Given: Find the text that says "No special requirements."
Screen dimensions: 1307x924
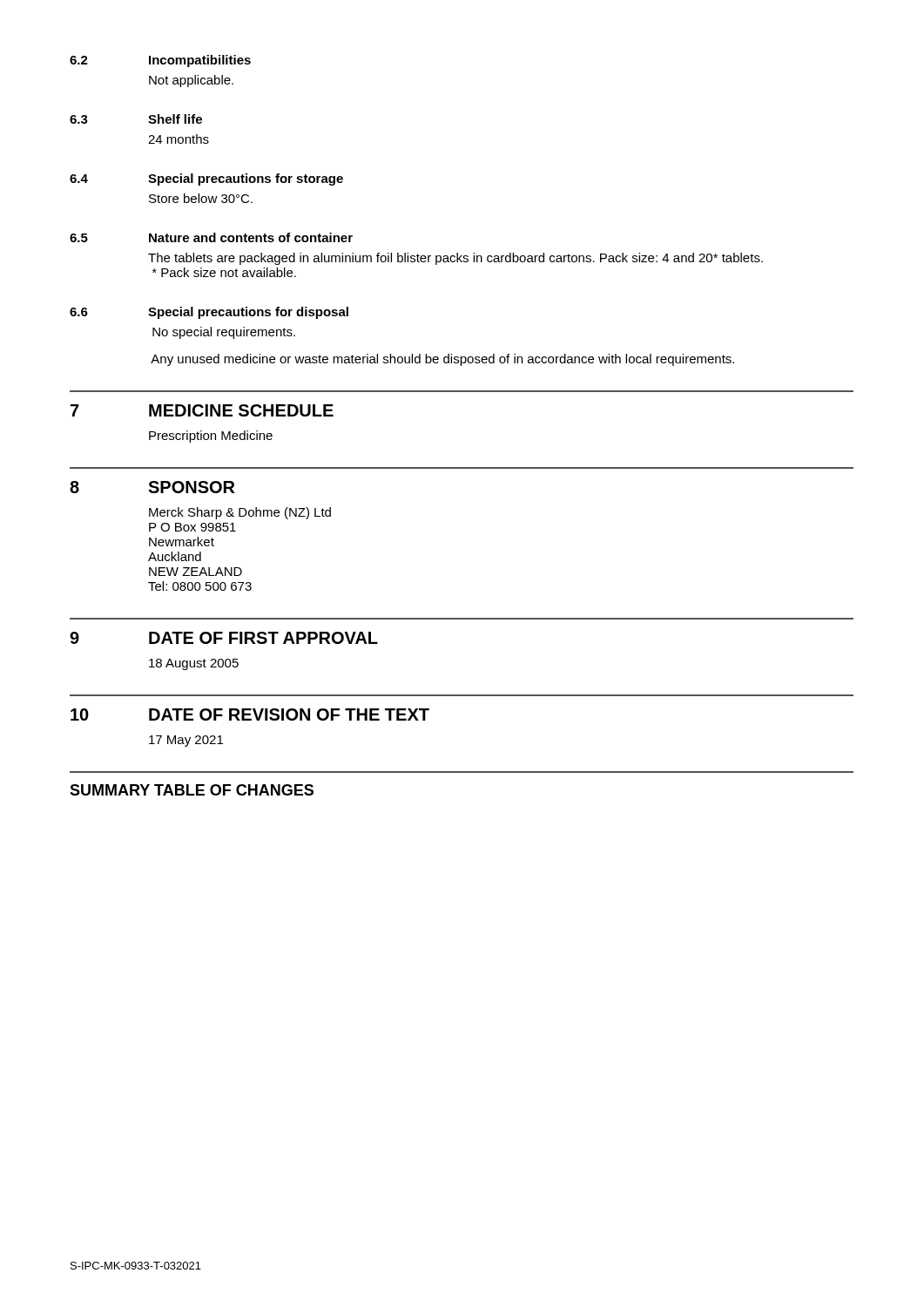Looking at the screenshot, I should click(x=222, y=332).
